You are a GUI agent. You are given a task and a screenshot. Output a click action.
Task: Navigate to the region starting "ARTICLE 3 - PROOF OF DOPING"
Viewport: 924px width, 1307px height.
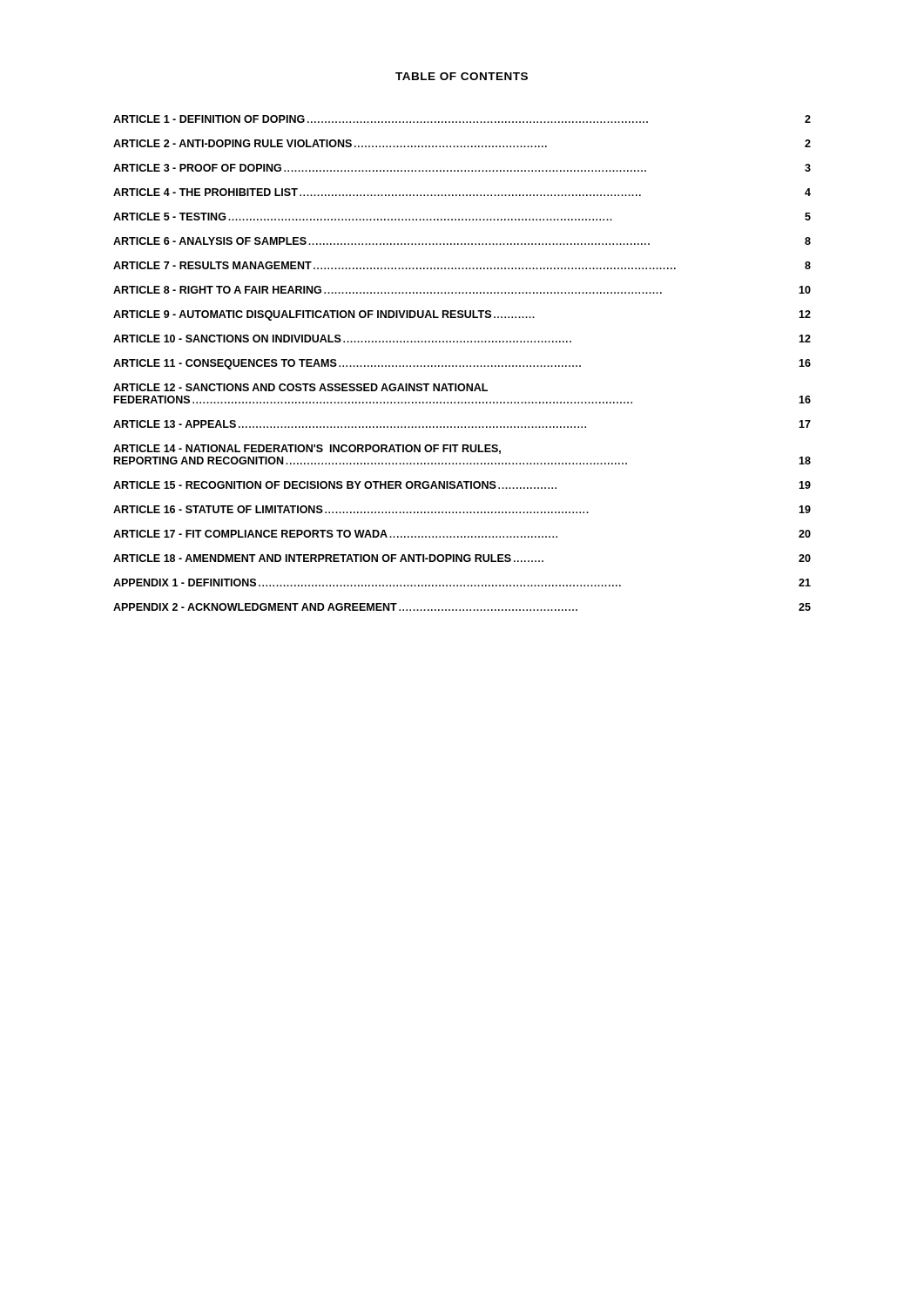click(462, 168)
